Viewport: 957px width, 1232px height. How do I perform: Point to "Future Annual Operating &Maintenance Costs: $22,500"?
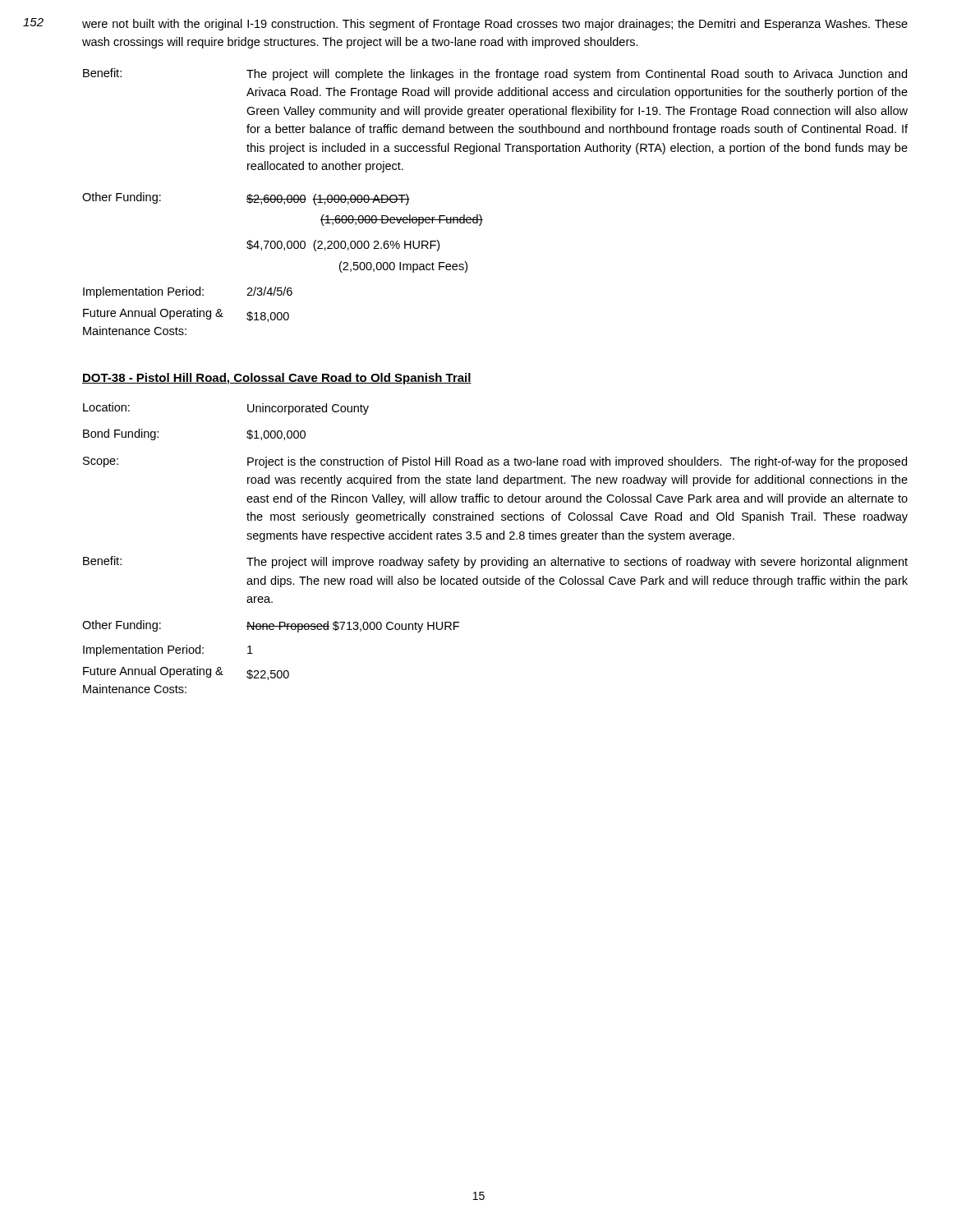pos(186,673)
